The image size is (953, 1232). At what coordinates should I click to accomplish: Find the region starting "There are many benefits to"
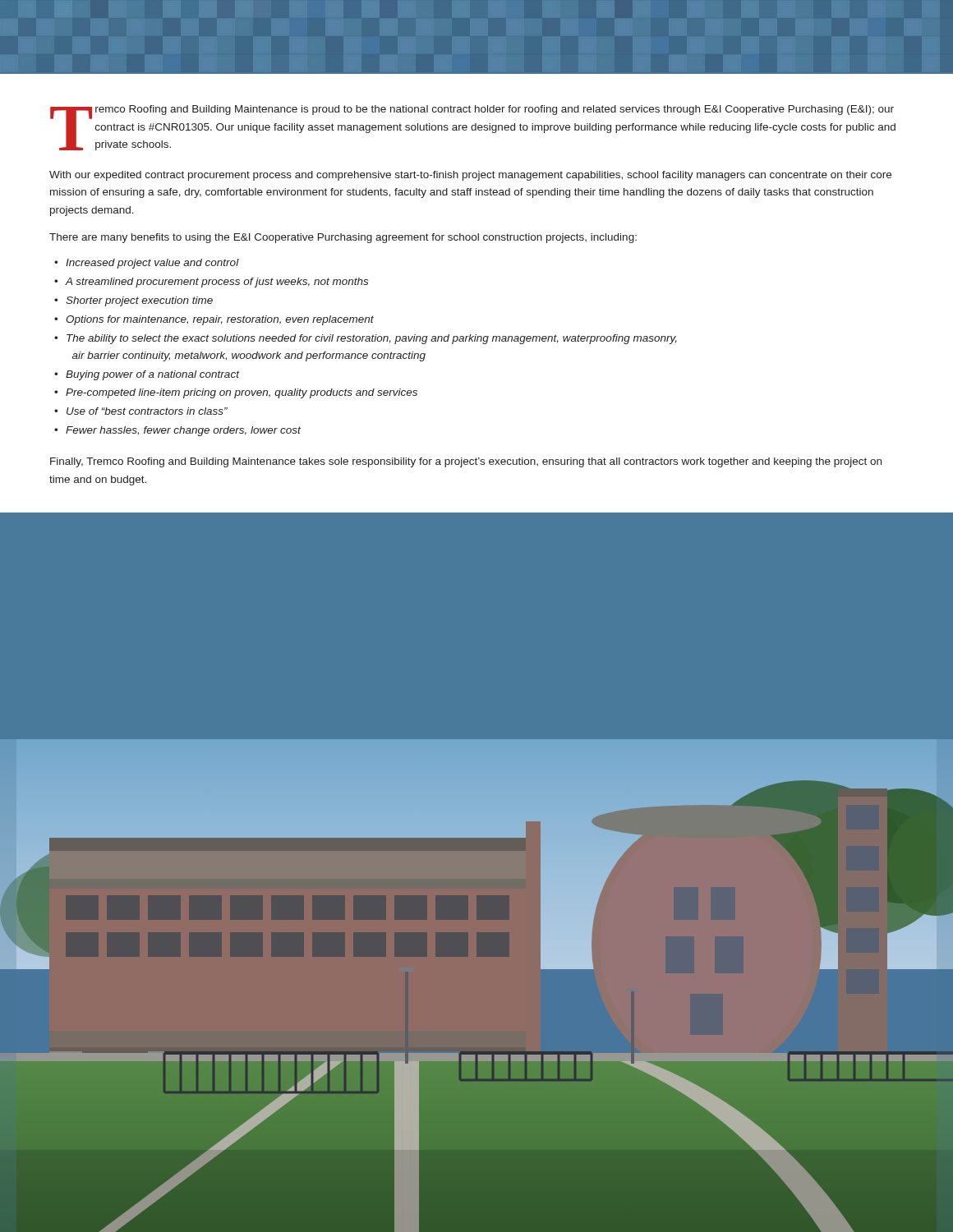point(343,237)
